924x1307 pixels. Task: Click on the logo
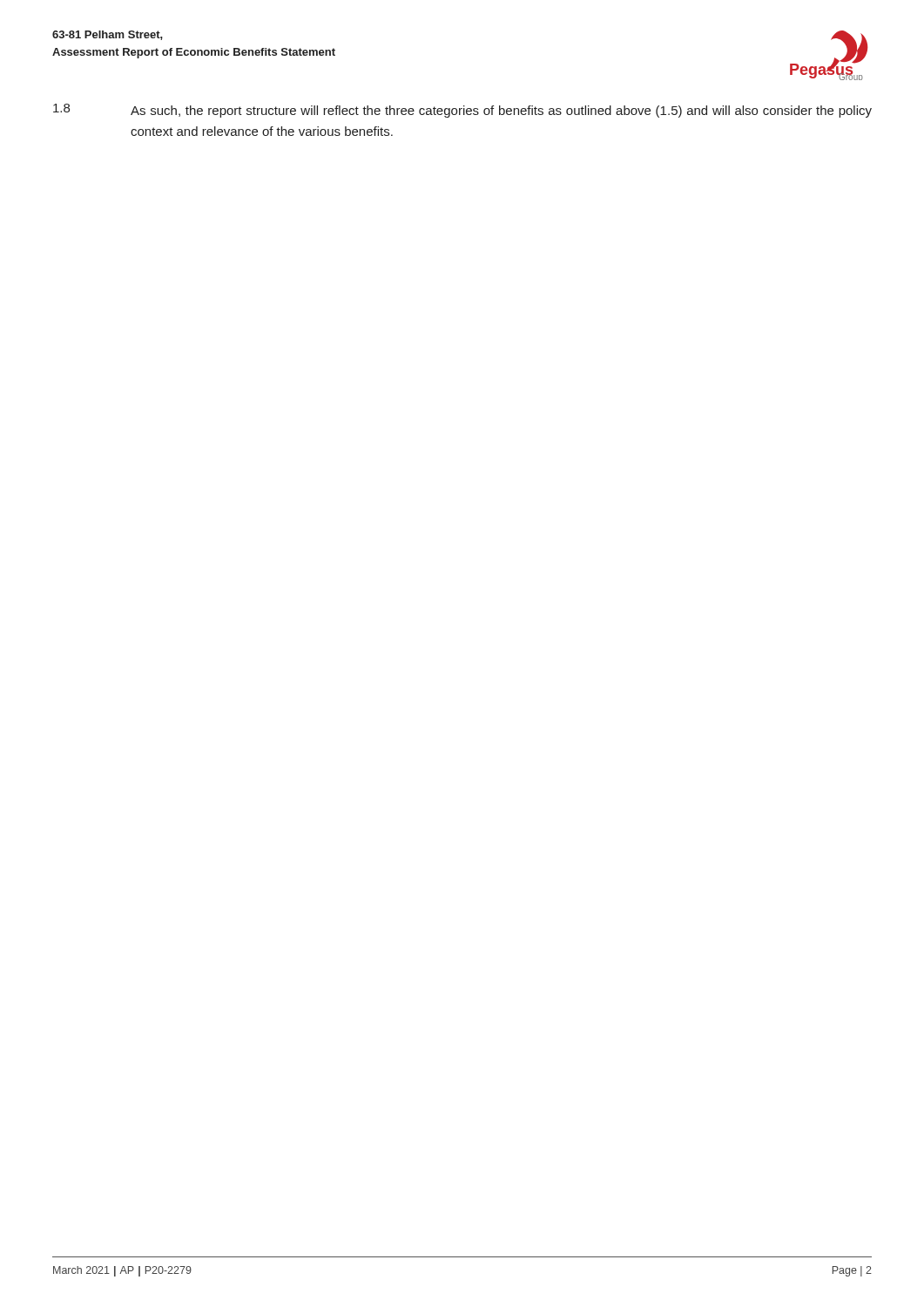click(830, 53)
